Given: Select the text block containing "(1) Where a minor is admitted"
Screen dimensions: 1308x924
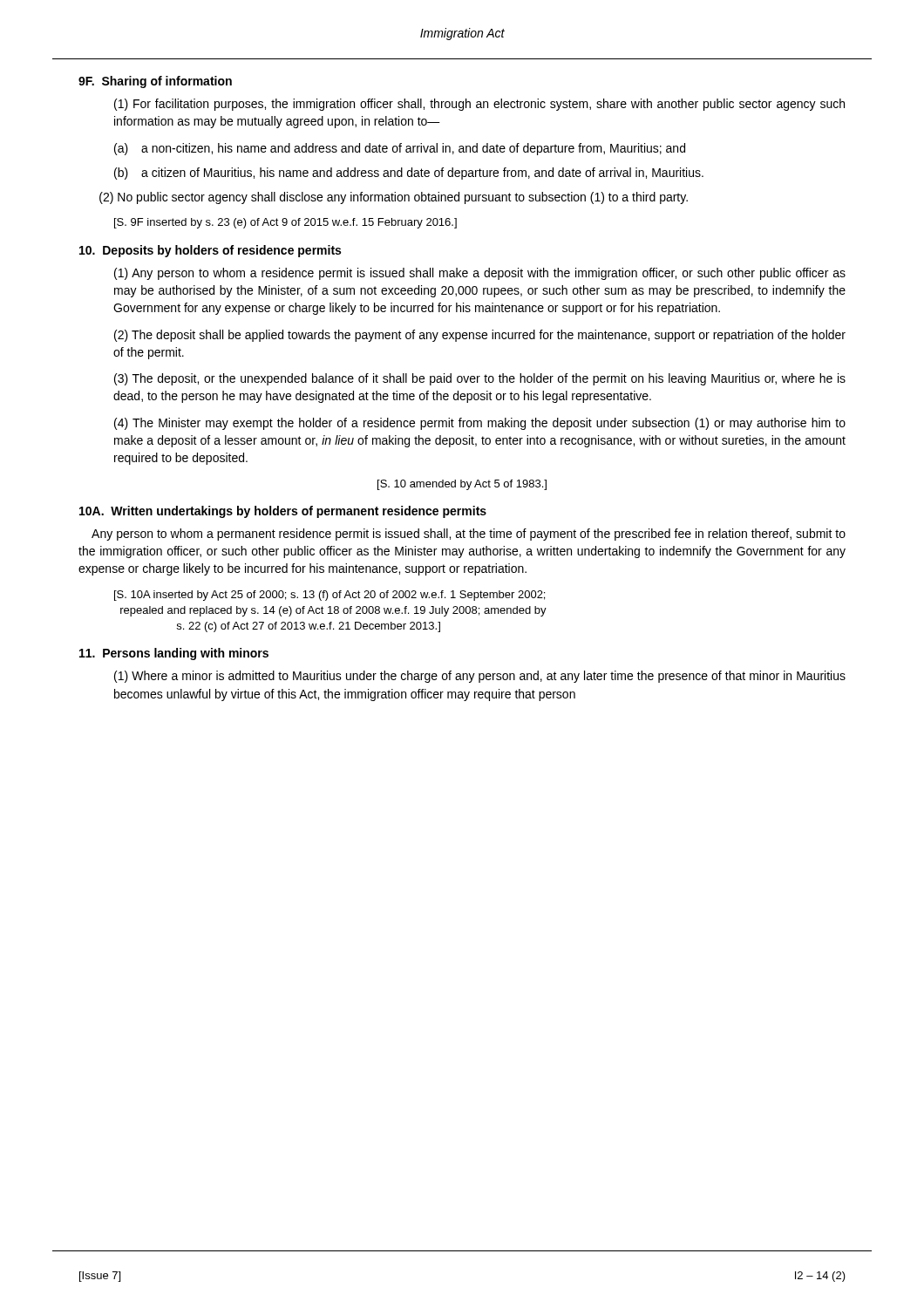Looking at the screenshot, I should click(x=479, y=685).
